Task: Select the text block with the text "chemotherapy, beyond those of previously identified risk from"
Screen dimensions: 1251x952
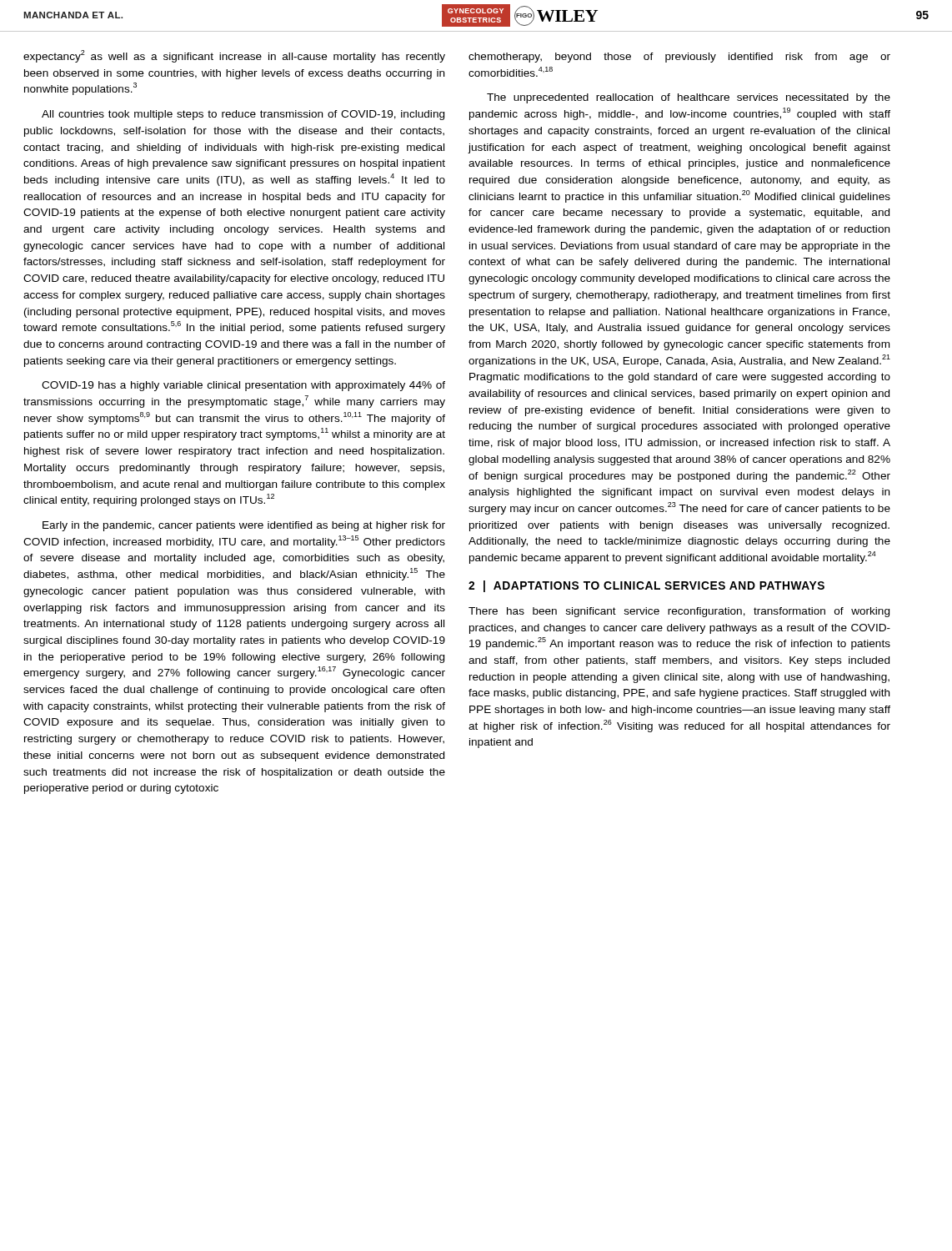Action: point(679,307)
